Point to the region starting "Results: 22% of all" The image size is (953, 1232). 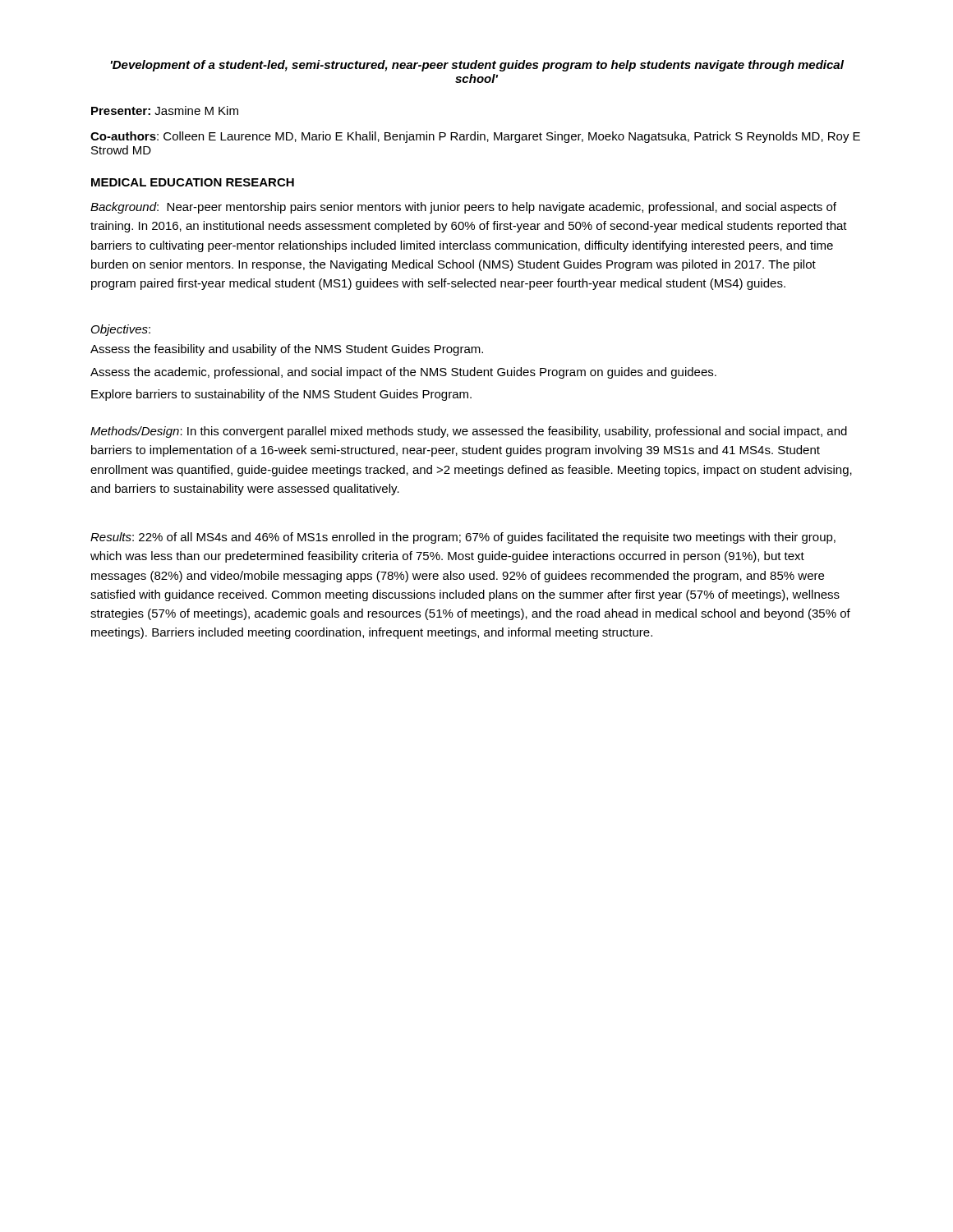click(x=470, y=584)
